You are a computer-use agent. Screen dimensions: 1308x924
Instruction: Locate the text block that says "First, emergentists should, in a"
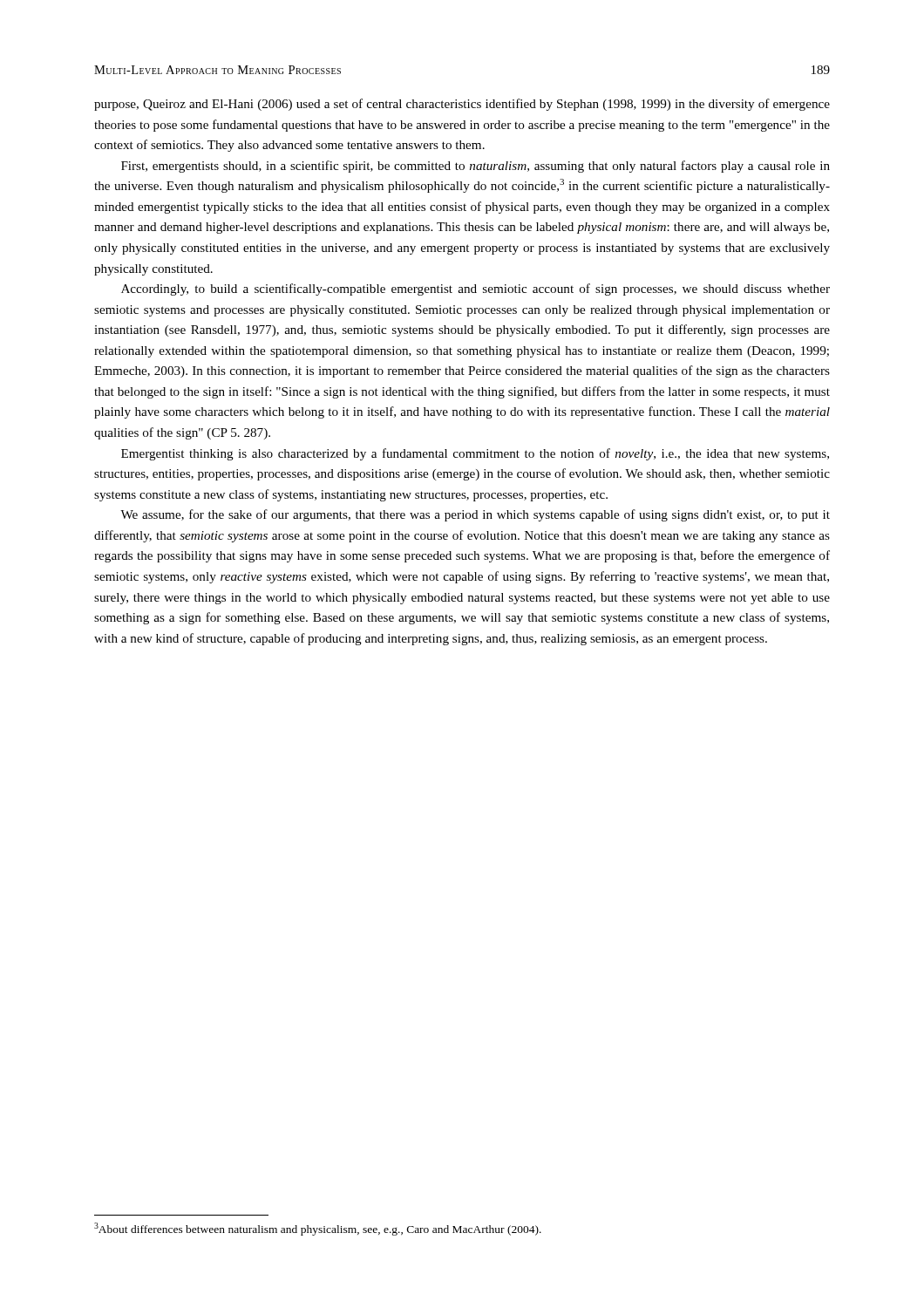point(462,217)
